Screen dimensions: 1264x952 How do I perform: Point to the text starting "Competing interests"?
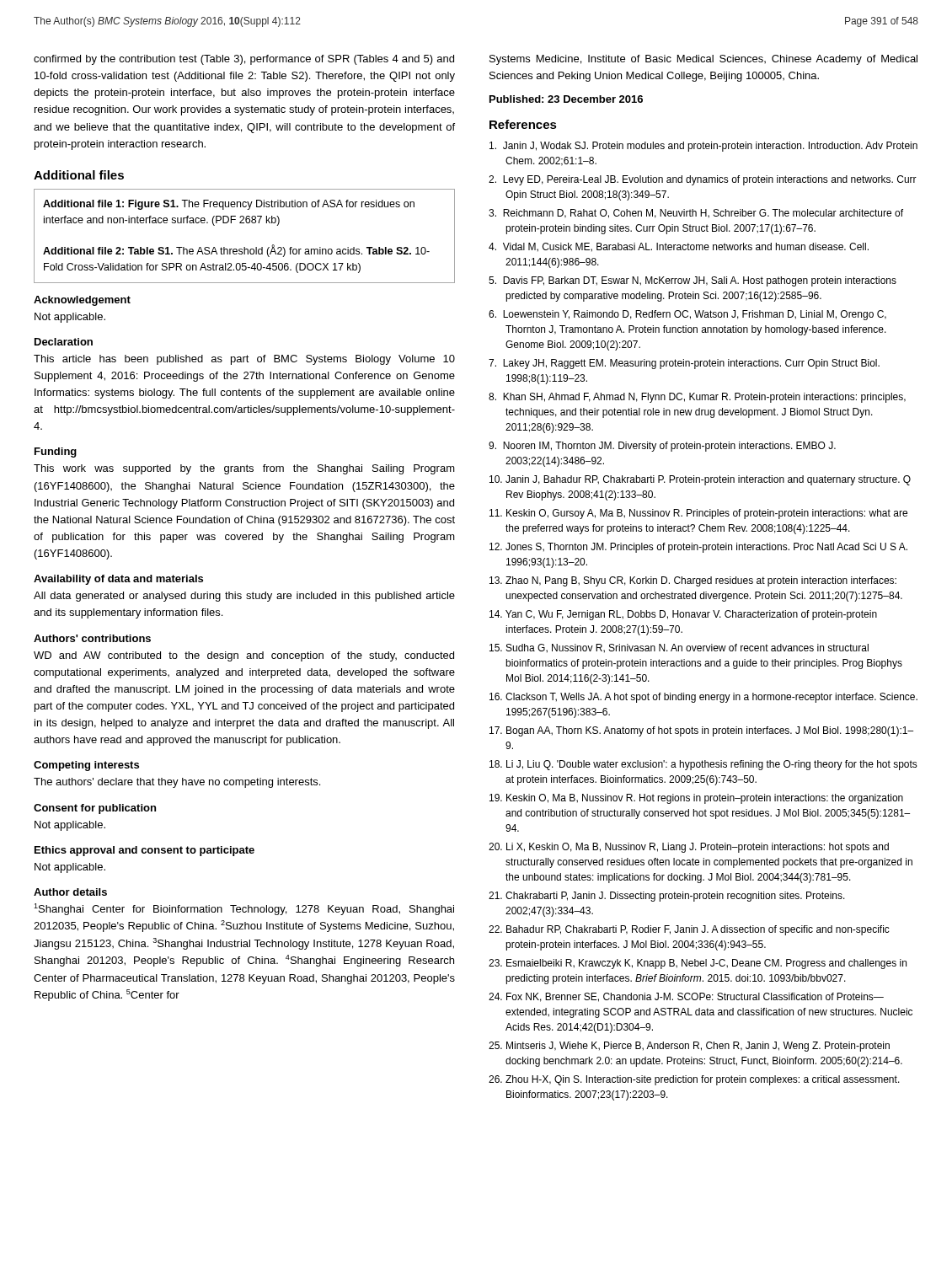point(87,765)
